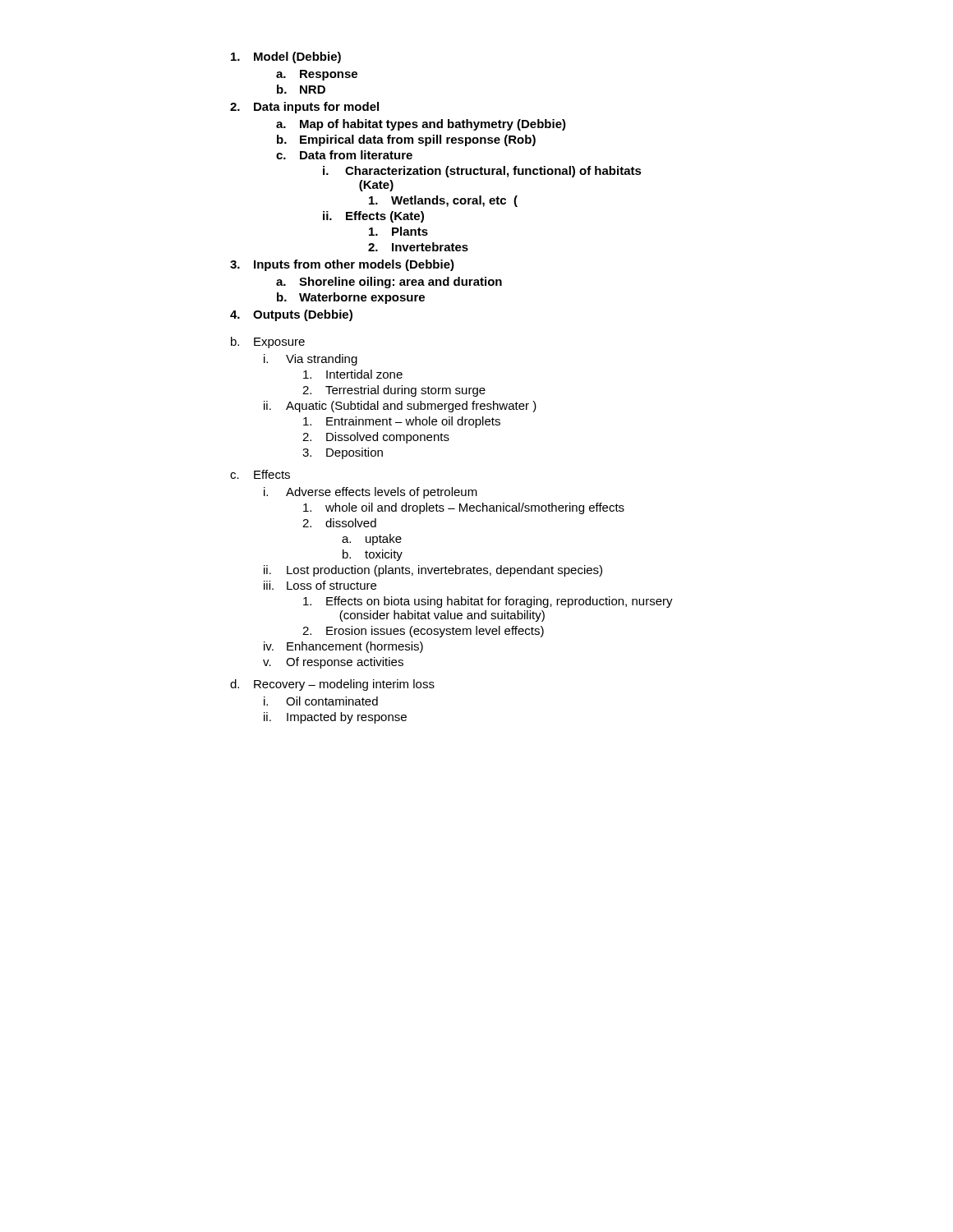This screenshot has height=1232, width=953.
Task: Locate the passage starting "a. uptake"
Action: [372, 538]
